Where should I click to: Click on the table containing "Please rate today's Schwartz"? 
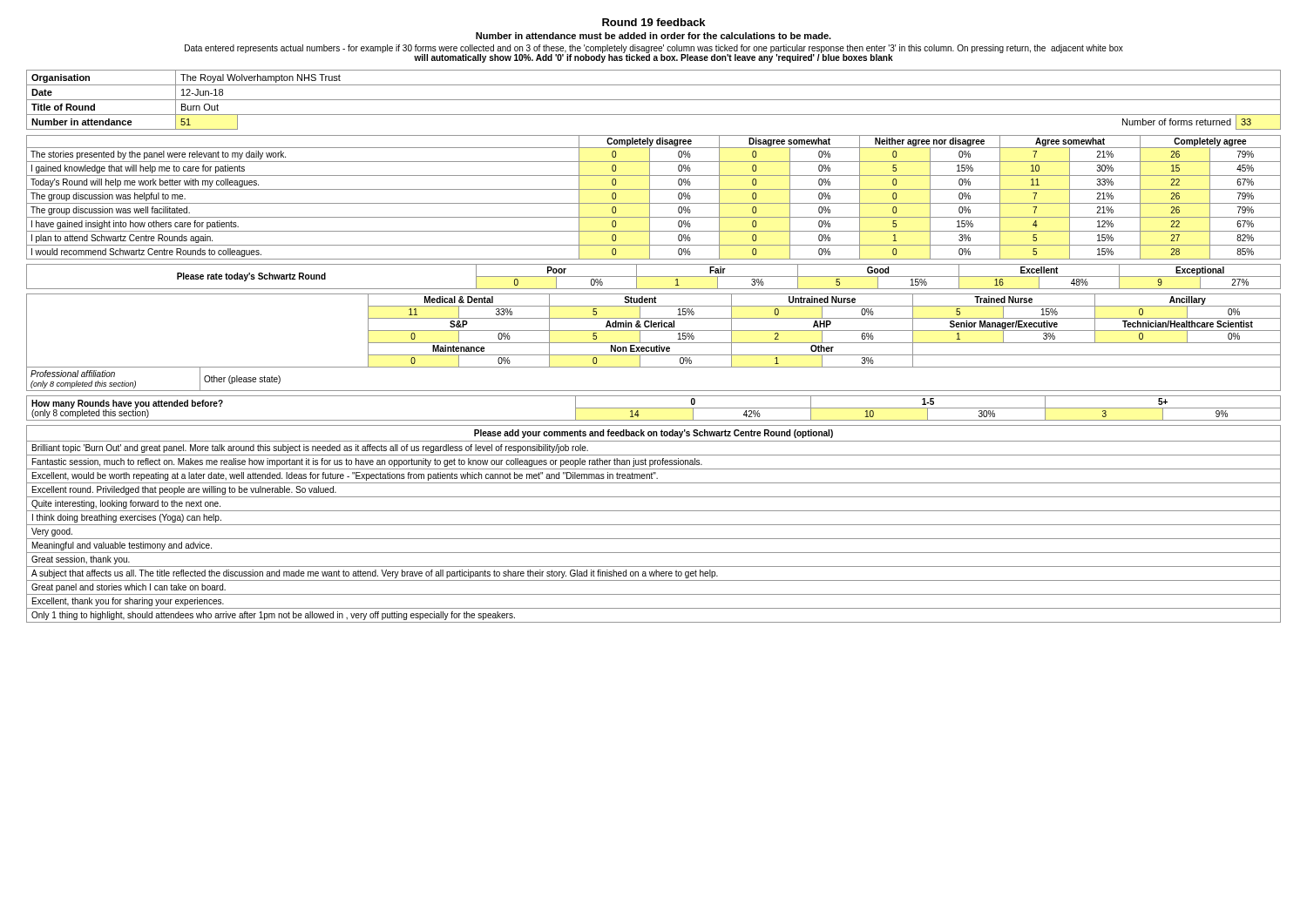654,277
